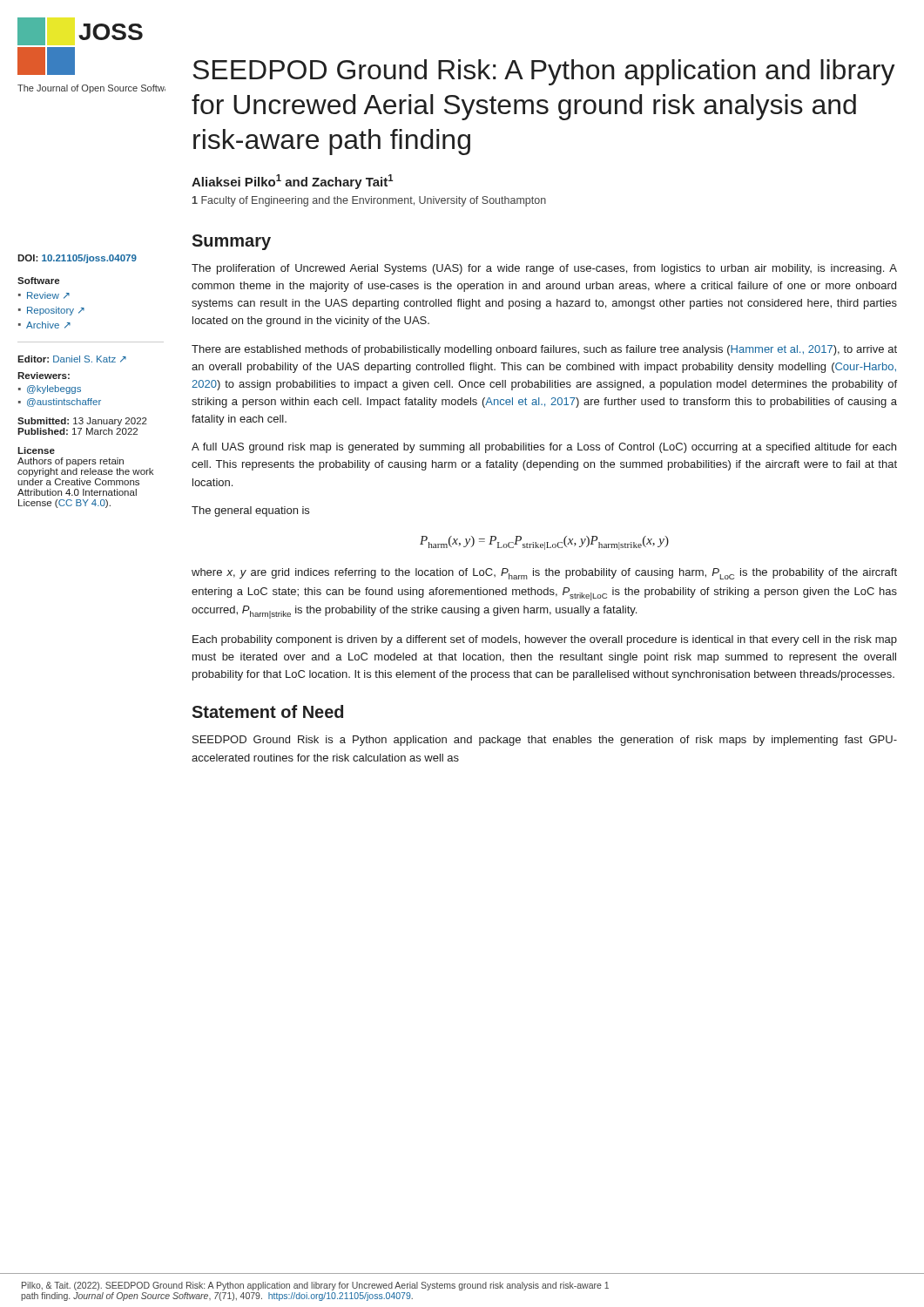Locate the region starting "The general equation is"
924x1307 pixels.
251,510
